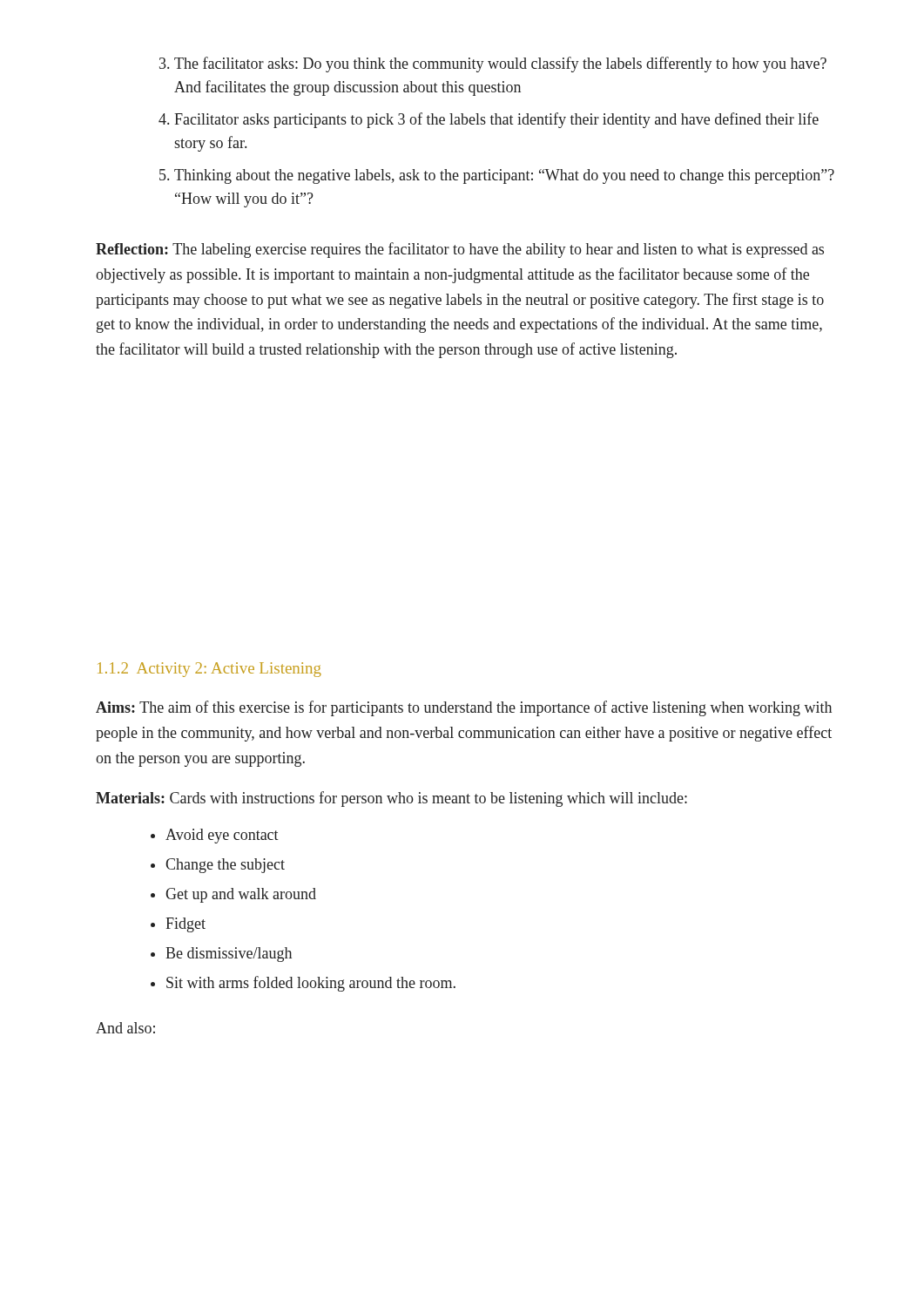Find the element starting "Be dismissive/laugh"
Viewport: 924px width, 1307px height.
(x=229, y=955)
